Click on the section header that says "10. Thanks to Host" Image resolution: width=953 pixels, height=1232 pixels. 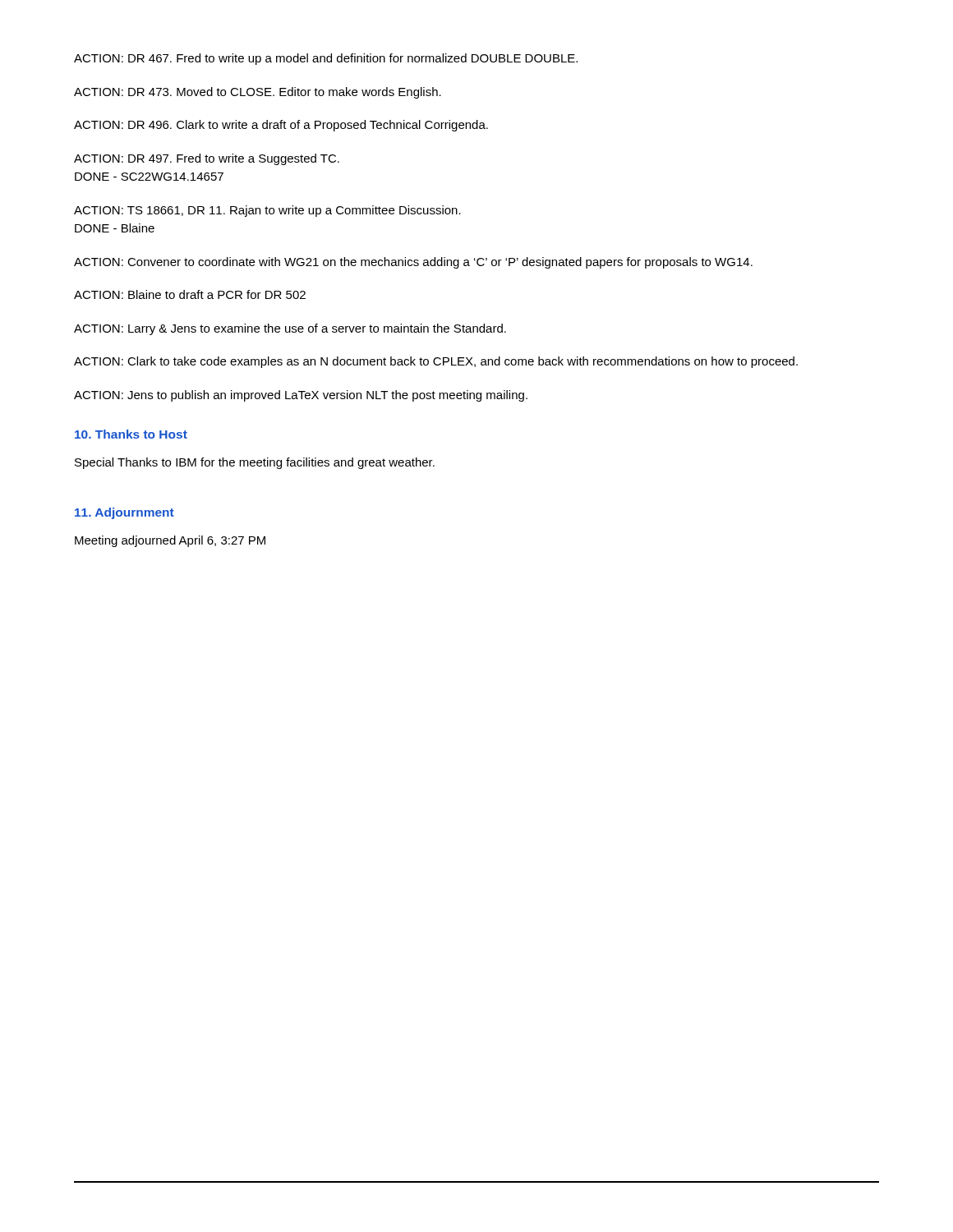tap(131, 434)
